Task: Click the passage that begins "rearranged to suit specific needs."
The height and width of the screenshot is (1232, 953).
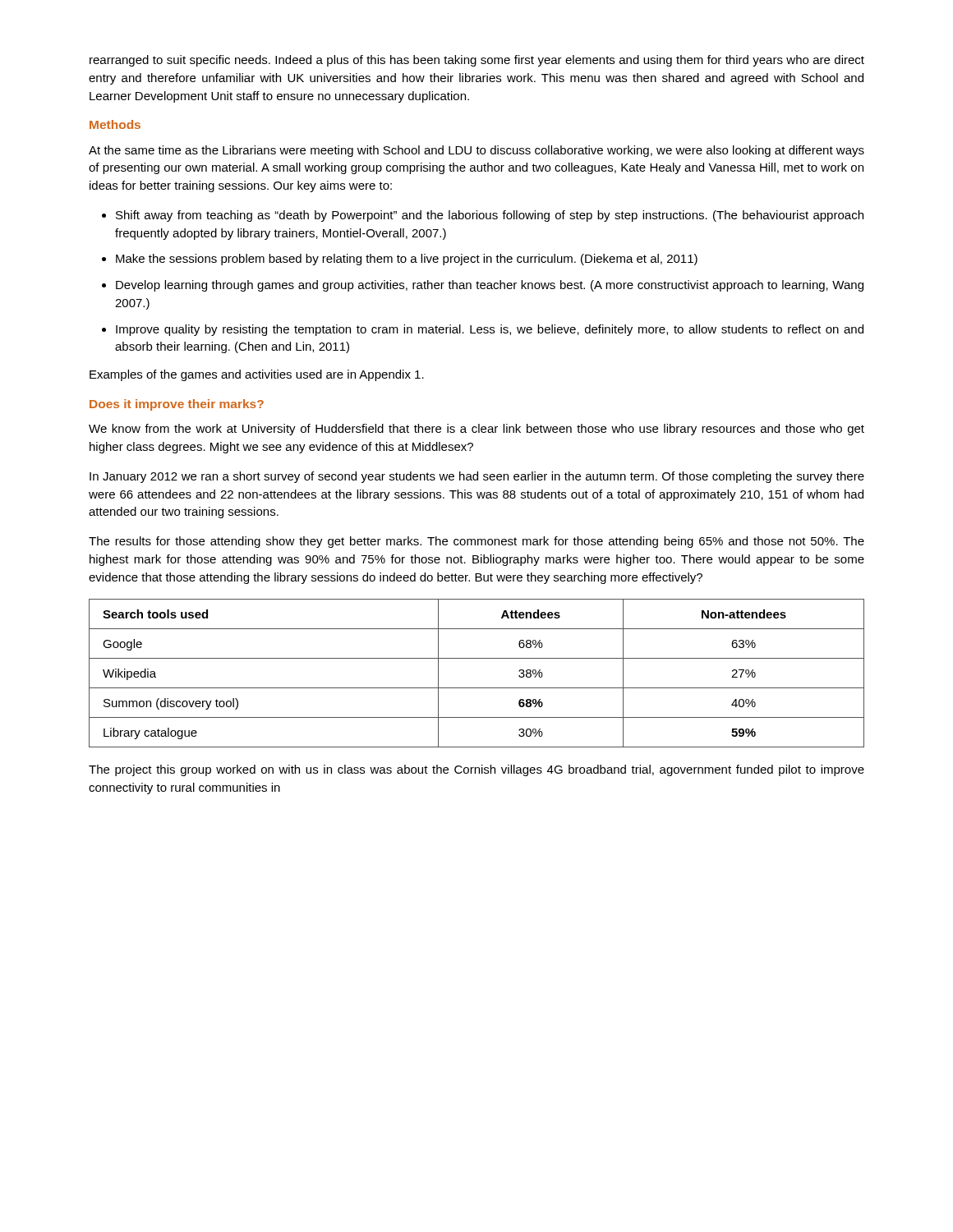Action: [476, 78]
